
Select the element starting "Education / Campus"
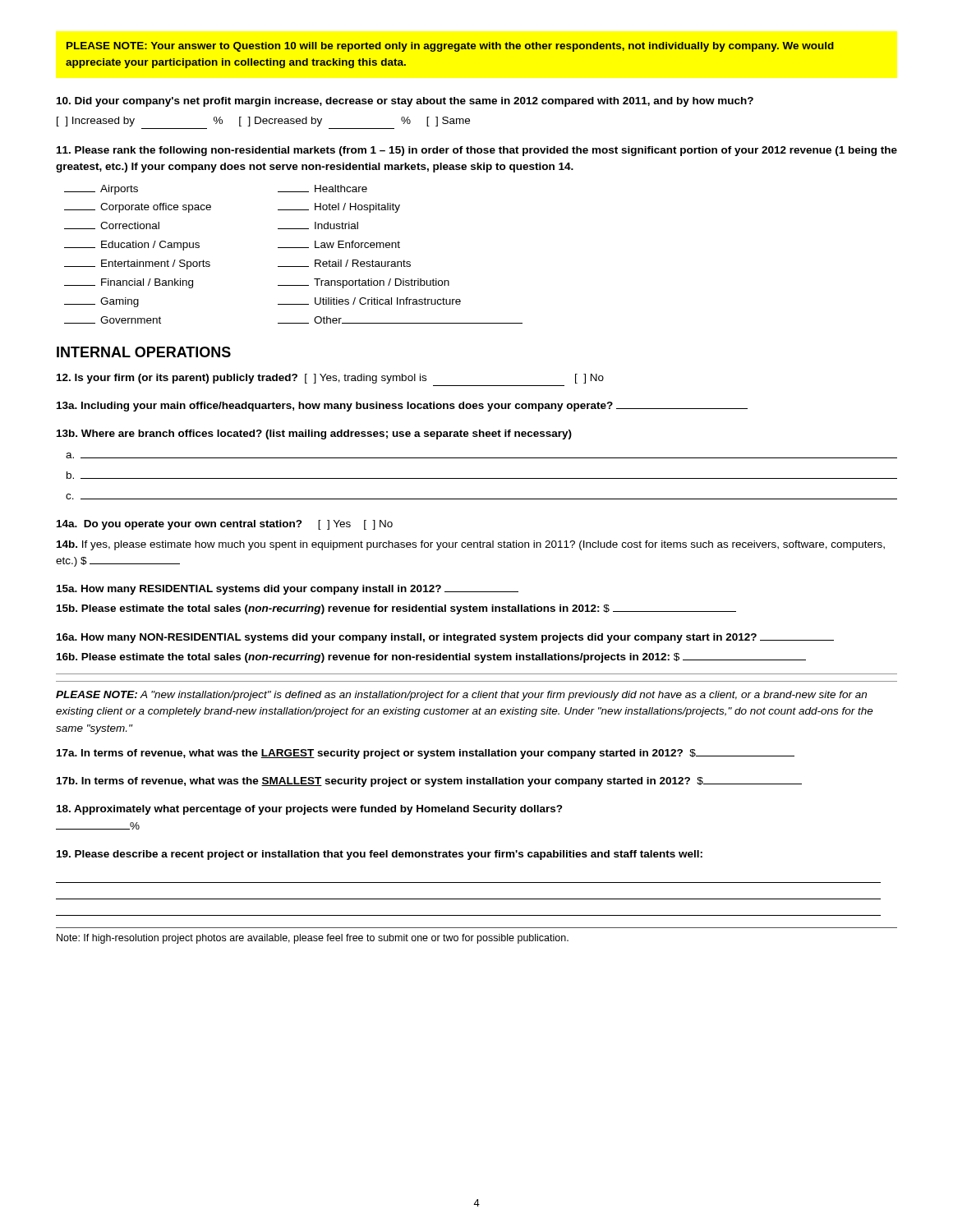132,245
